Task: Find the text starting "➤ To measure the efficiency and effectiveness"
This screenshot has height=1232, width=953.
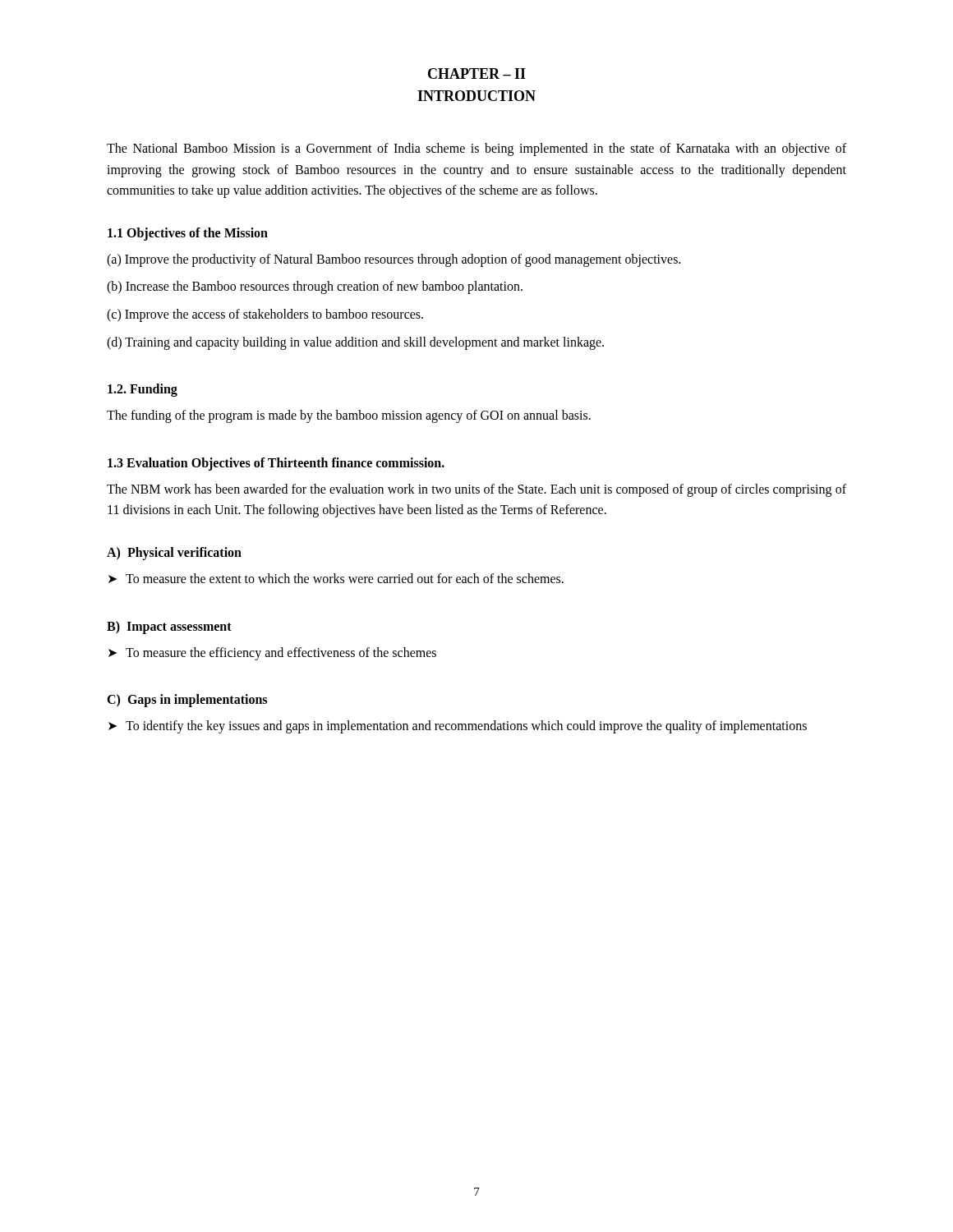Action: 272,652
